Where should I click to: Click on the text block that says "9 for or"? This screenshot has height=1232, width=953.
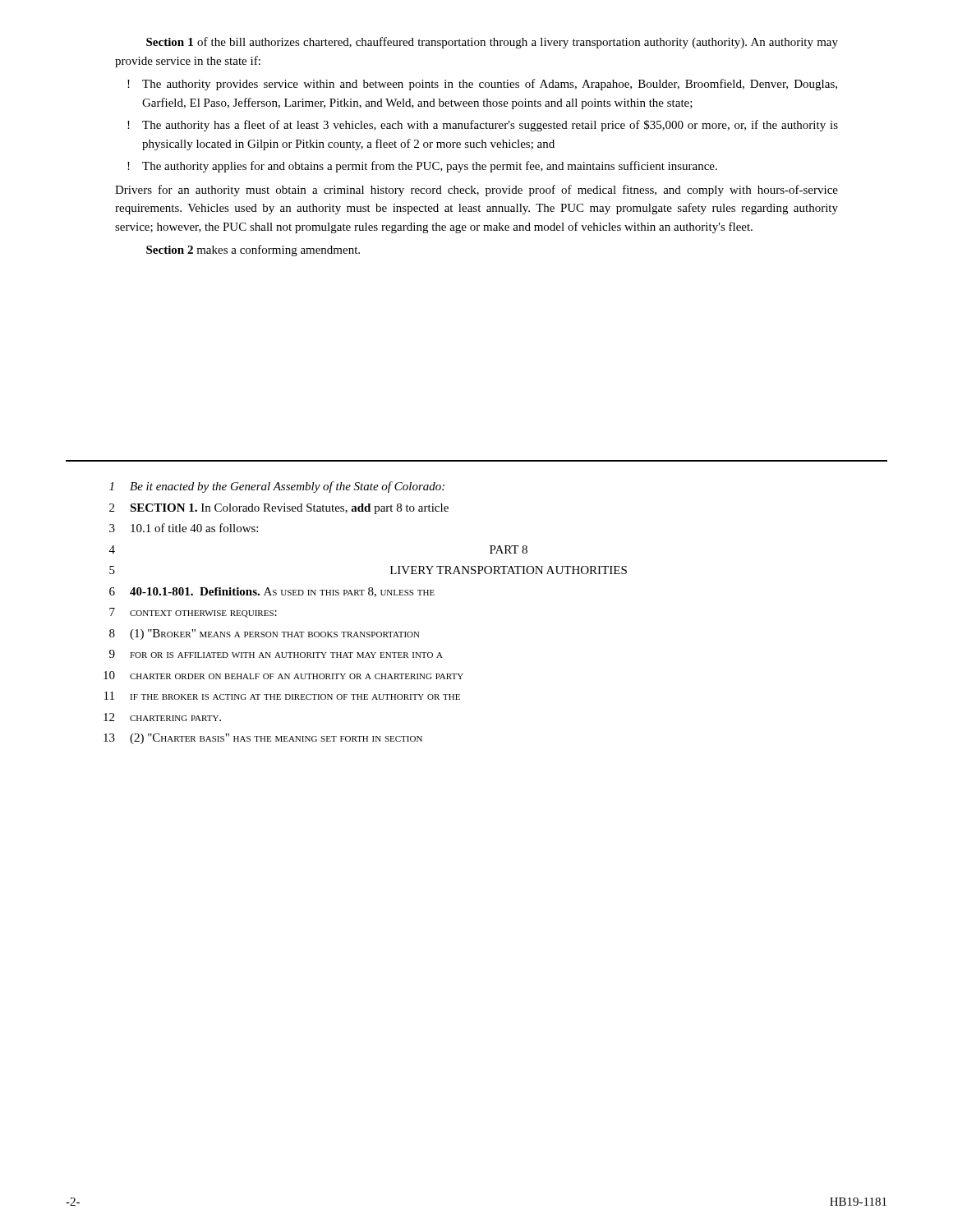coord(276,654)
